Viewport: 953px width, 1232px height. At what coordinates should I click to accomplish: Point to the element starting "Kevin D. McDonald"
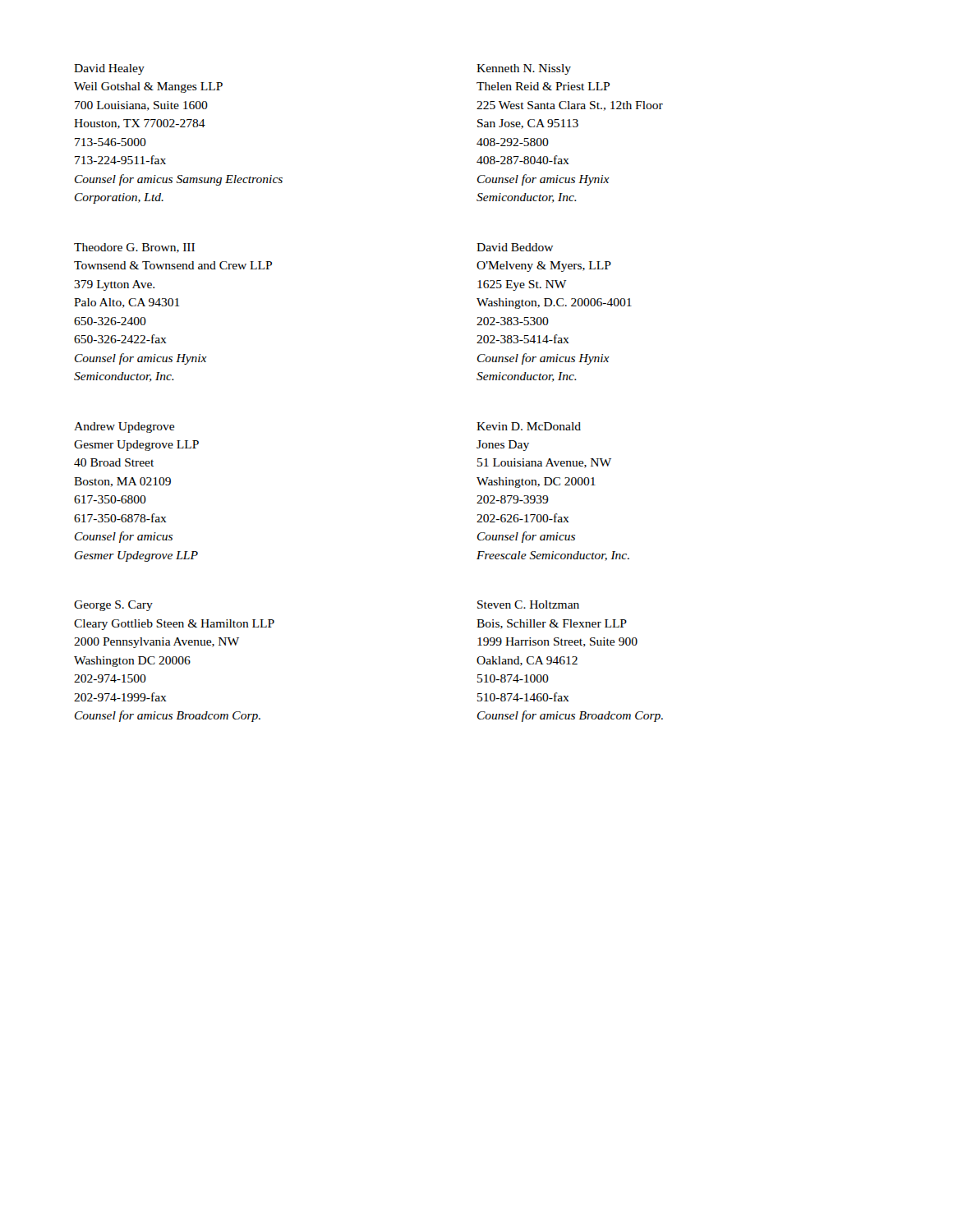[529, 426]
